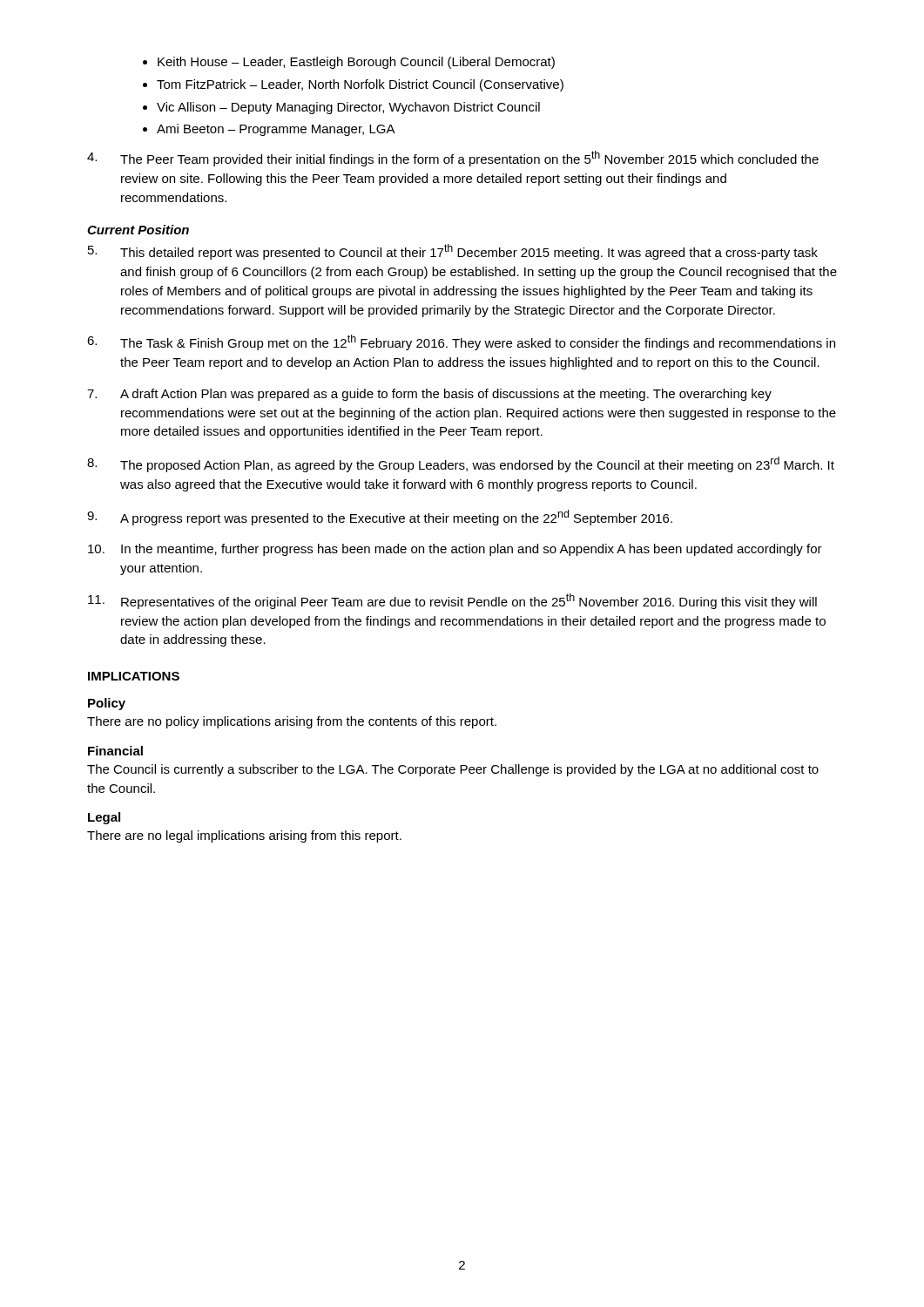Click on the text block starting "The Council is currently"
The height and width of the screenshot is (1307, 924).
[x=453, y=778]
